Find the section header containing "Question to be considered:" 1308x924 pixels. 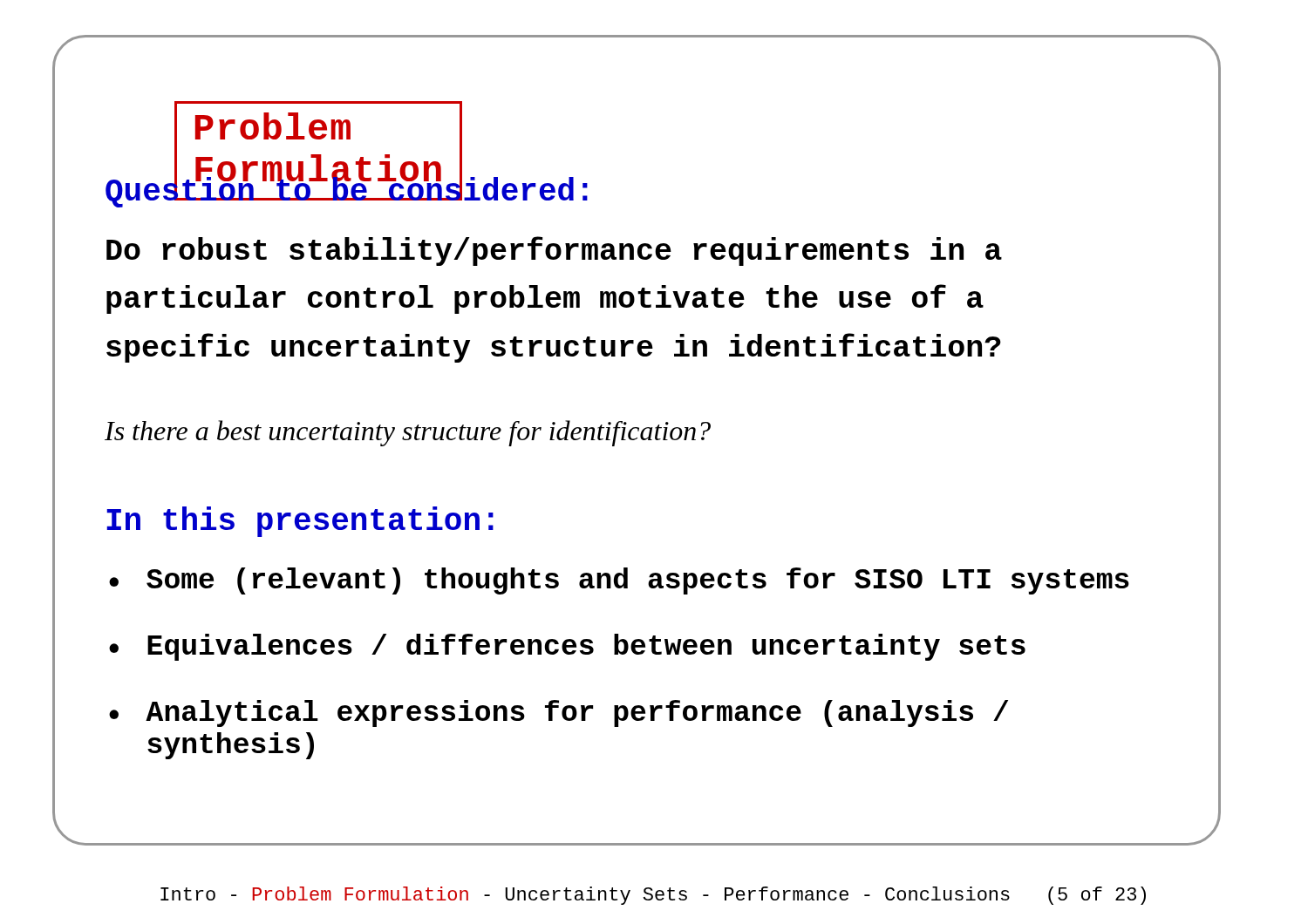point(350,192)
